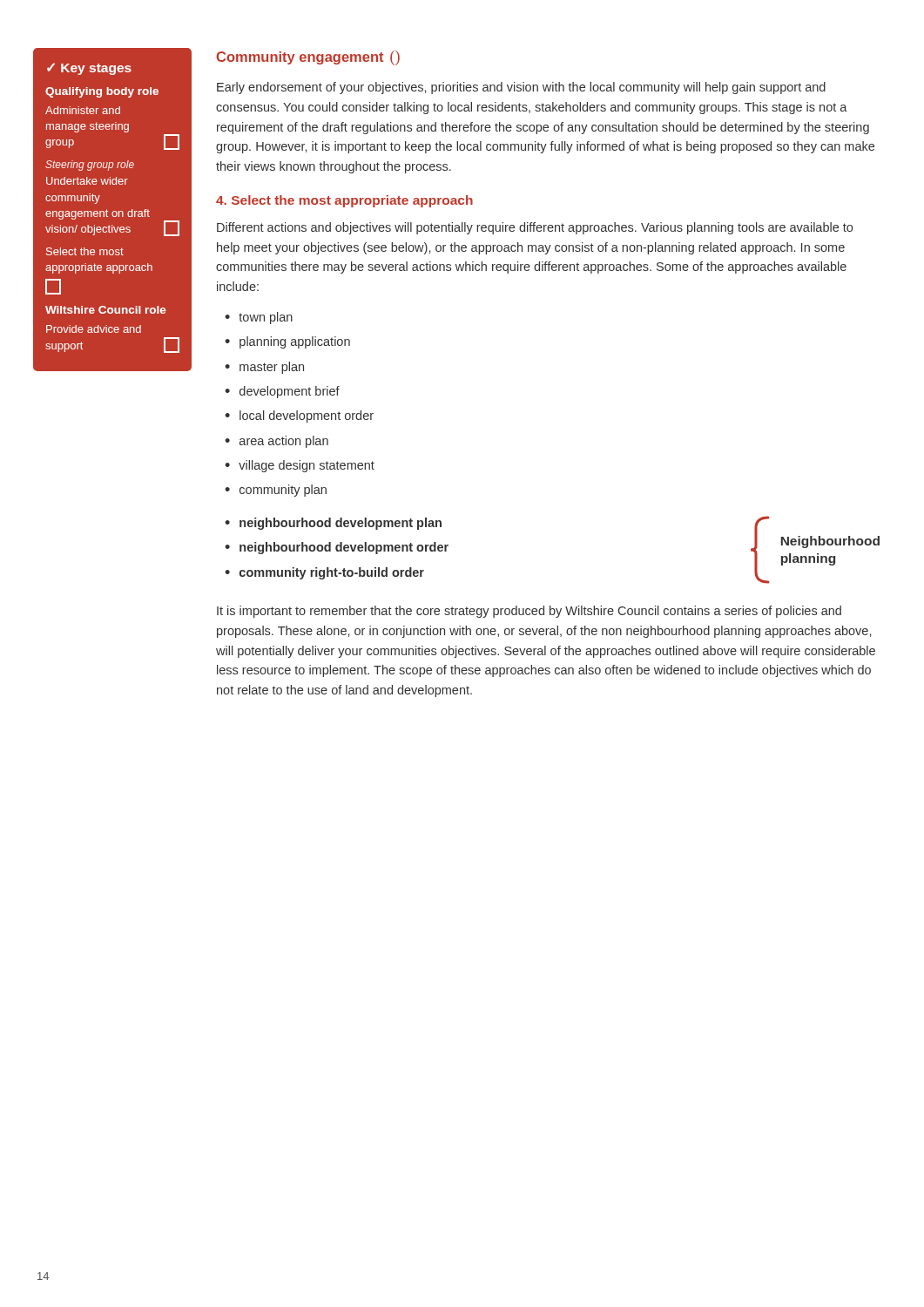Image resolution: width=924 pixels, height=1307 pixels.
Task: Point to "Wiltshire Council role"
Action: click(x=106, y=310)
